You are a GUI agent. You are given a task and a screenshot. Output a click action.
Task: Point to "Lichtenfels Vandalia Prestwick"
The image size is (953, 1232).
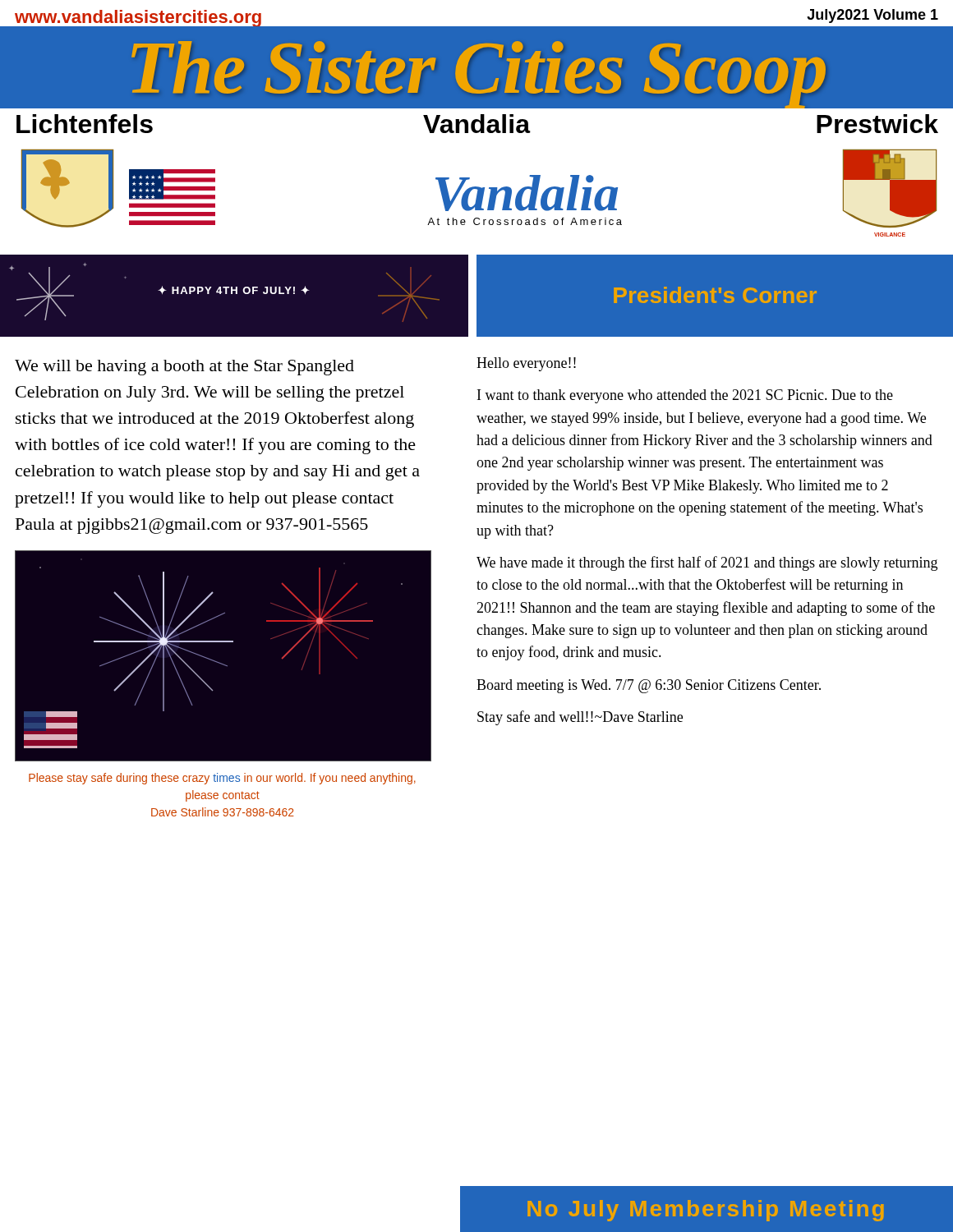coord(476,124)
